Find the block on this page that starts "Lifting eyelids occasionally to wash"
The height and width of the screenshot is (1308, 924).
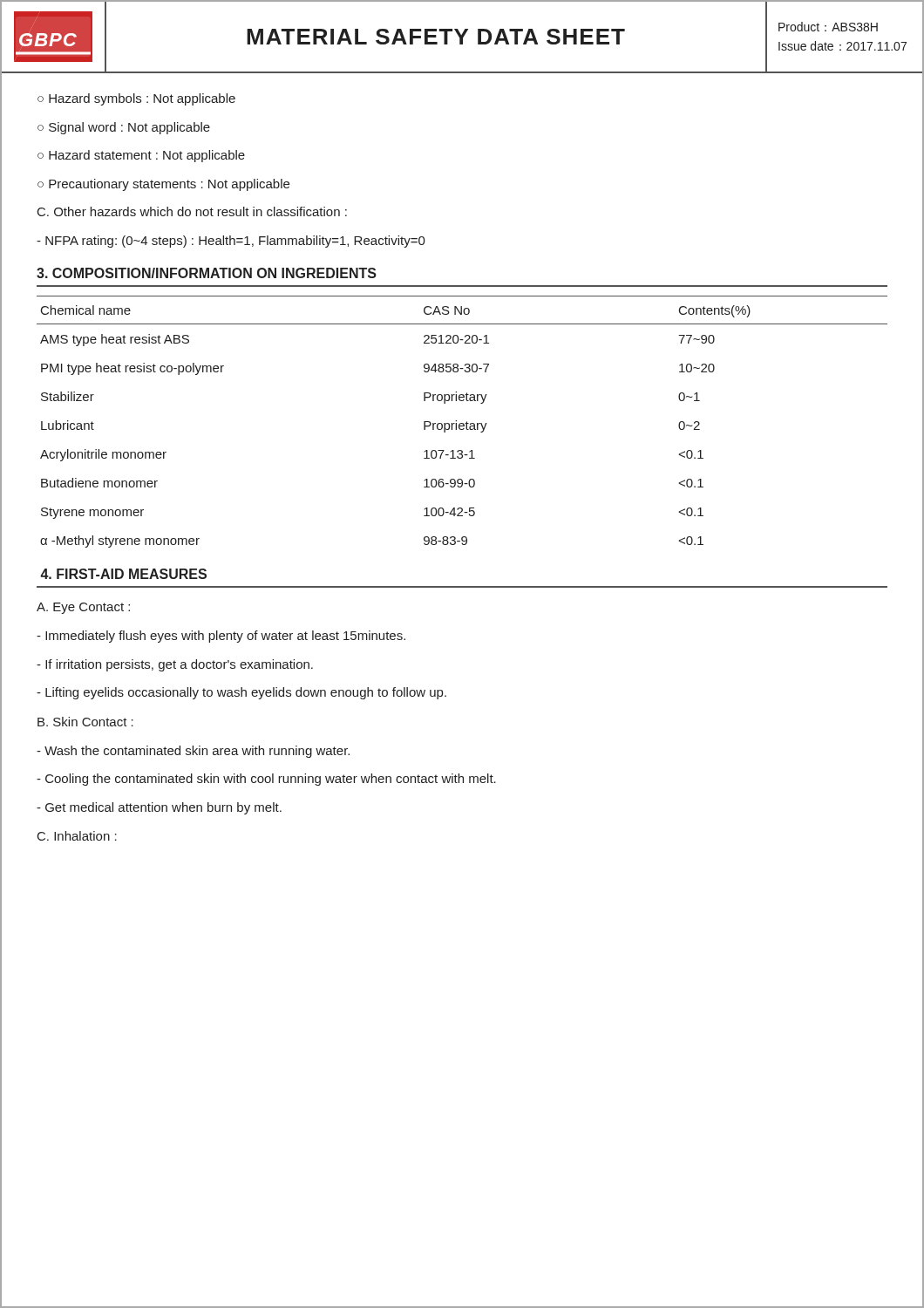coord(242,692)
